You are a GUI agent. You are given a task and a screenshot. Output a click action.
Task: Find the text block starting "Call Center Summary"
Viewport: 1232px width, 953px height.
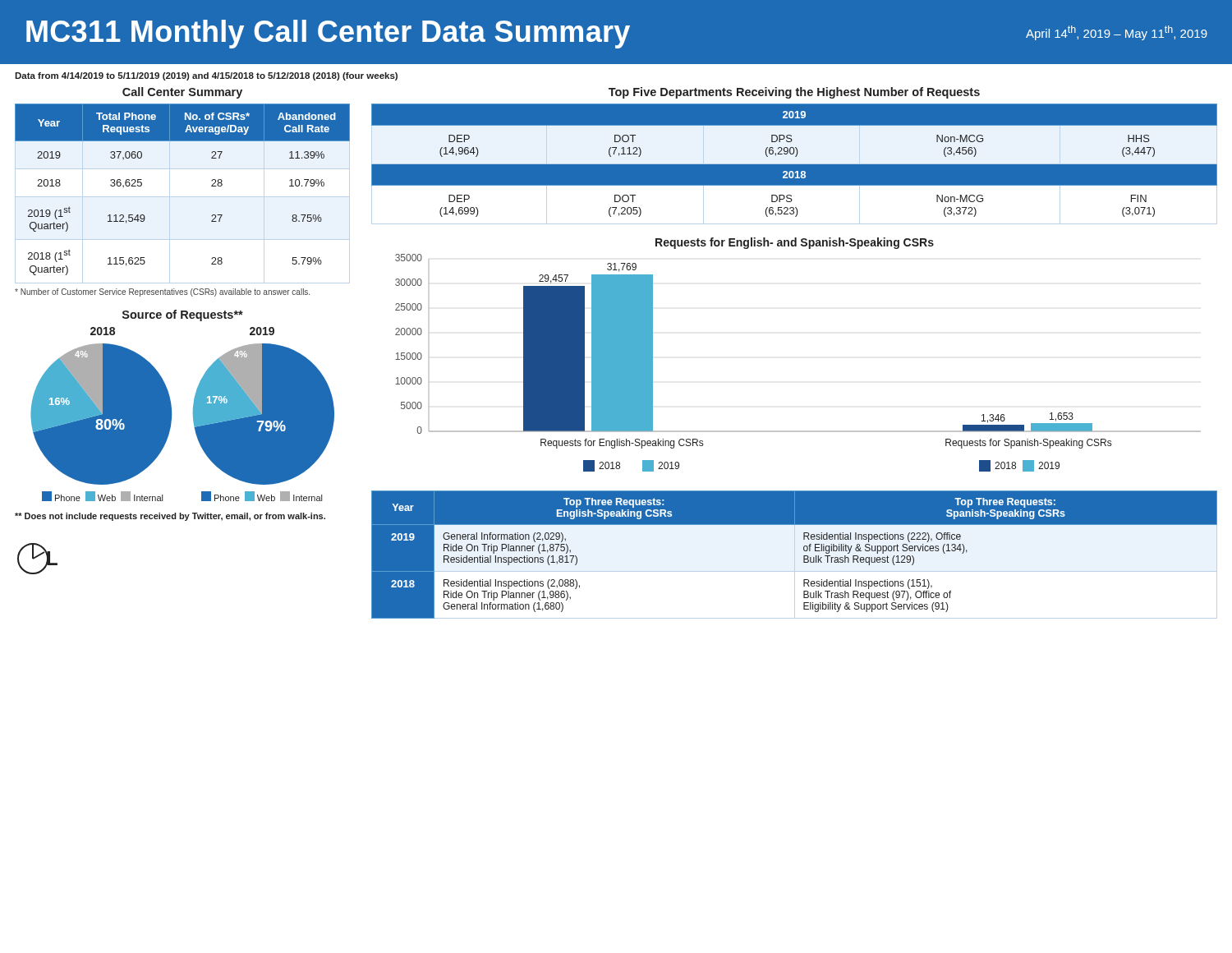pyautogui.click(x=182, y=92)
